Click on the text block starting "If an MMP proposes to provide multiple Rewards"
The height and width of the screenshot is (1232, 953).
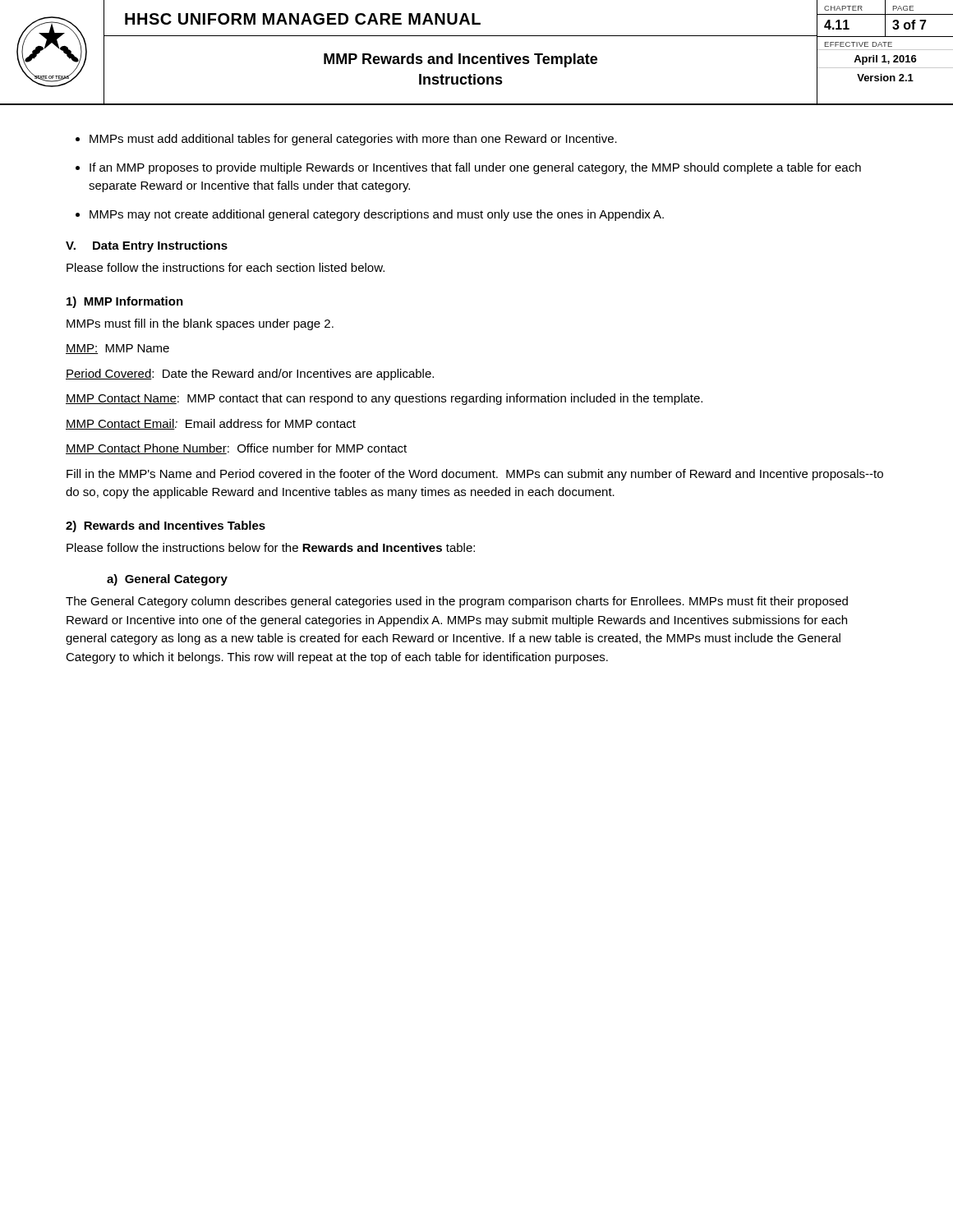pyautogui.click(x=475, y=176)
